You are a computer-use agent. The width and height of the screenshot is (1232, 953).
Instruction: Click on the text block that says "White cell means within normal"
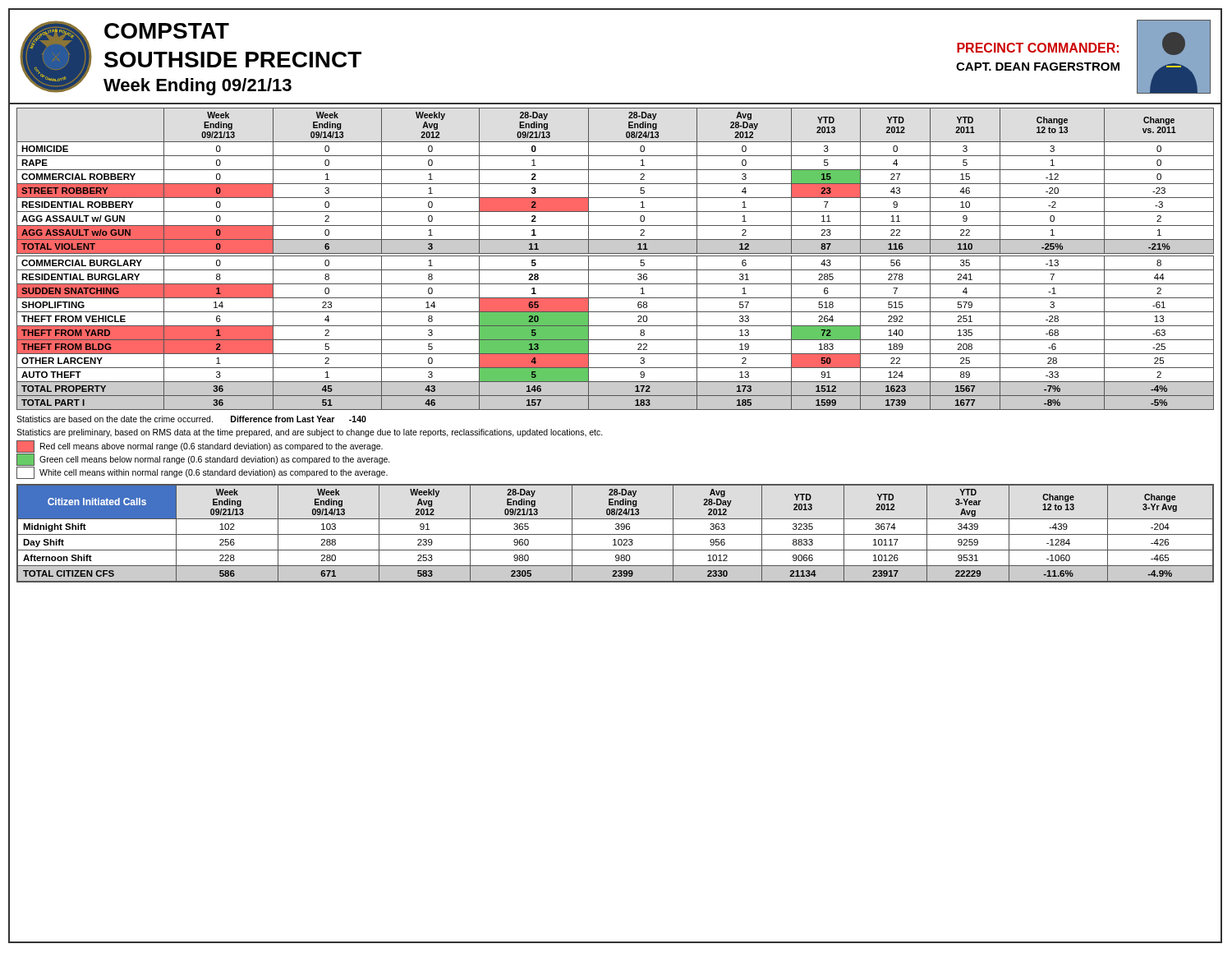[x=202, y=472]
